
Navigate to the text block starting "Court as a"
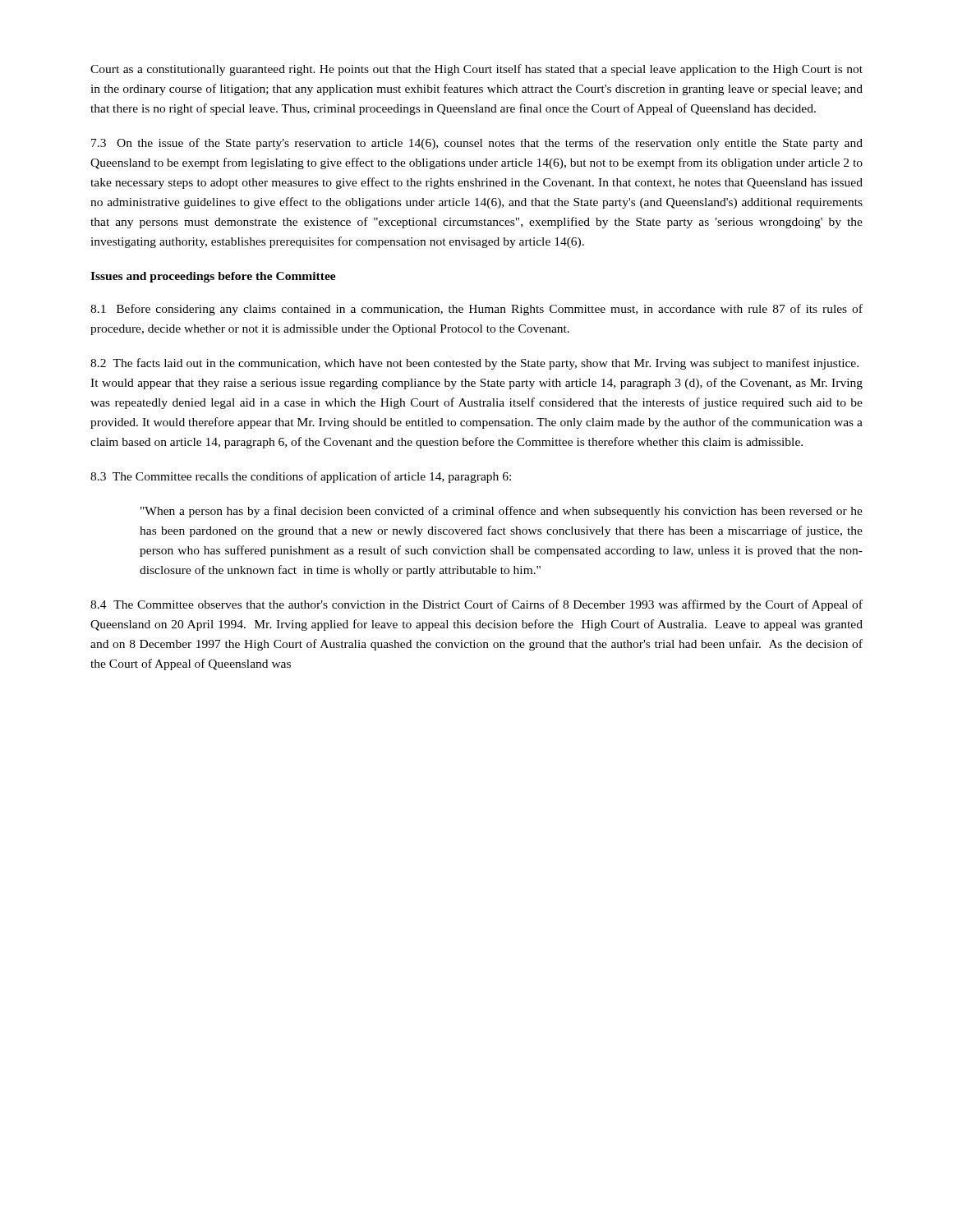[x=476, y=88]
